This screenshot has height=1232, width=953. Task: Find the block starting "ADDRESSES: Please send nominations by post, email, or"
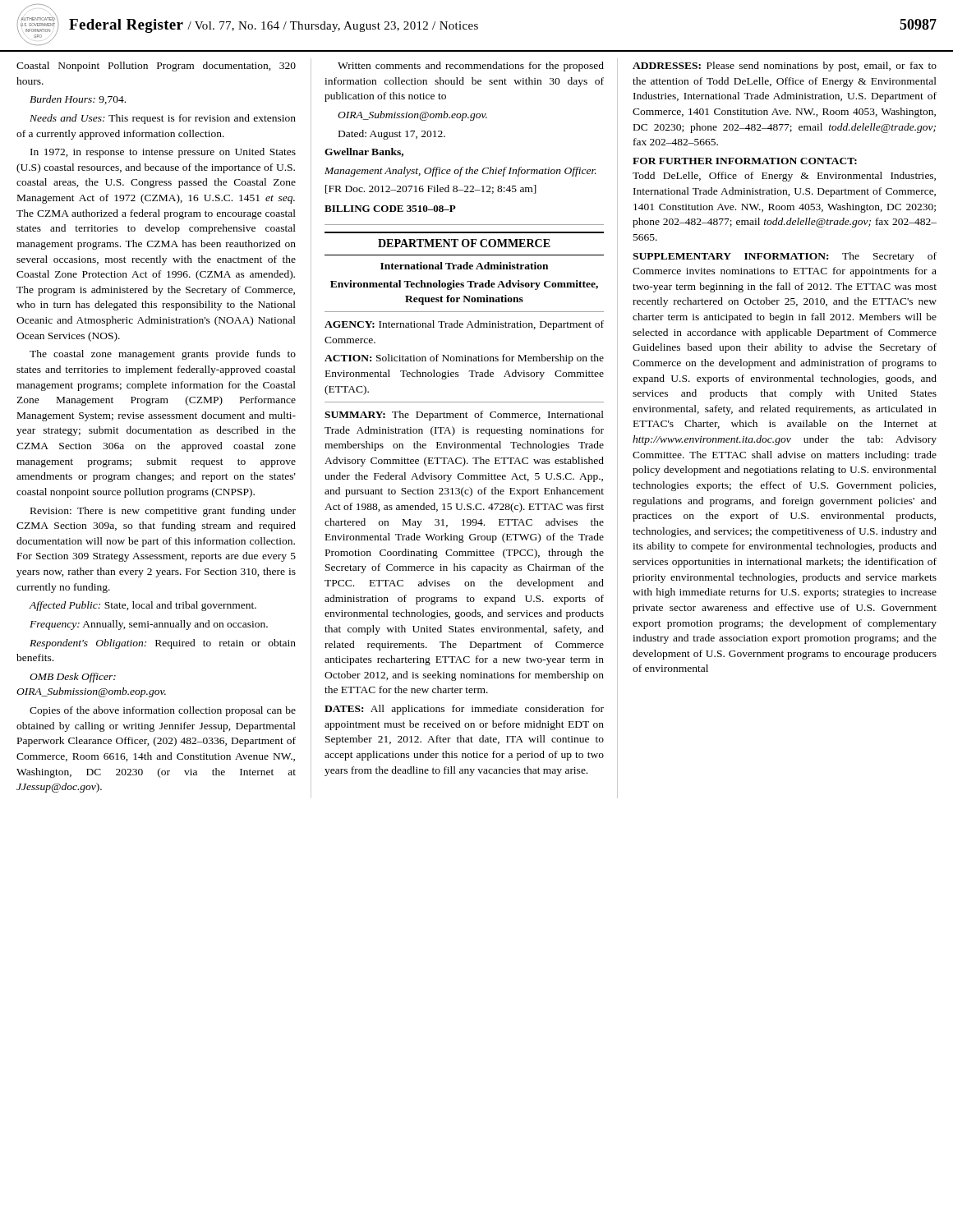click(x=785, y=368)
